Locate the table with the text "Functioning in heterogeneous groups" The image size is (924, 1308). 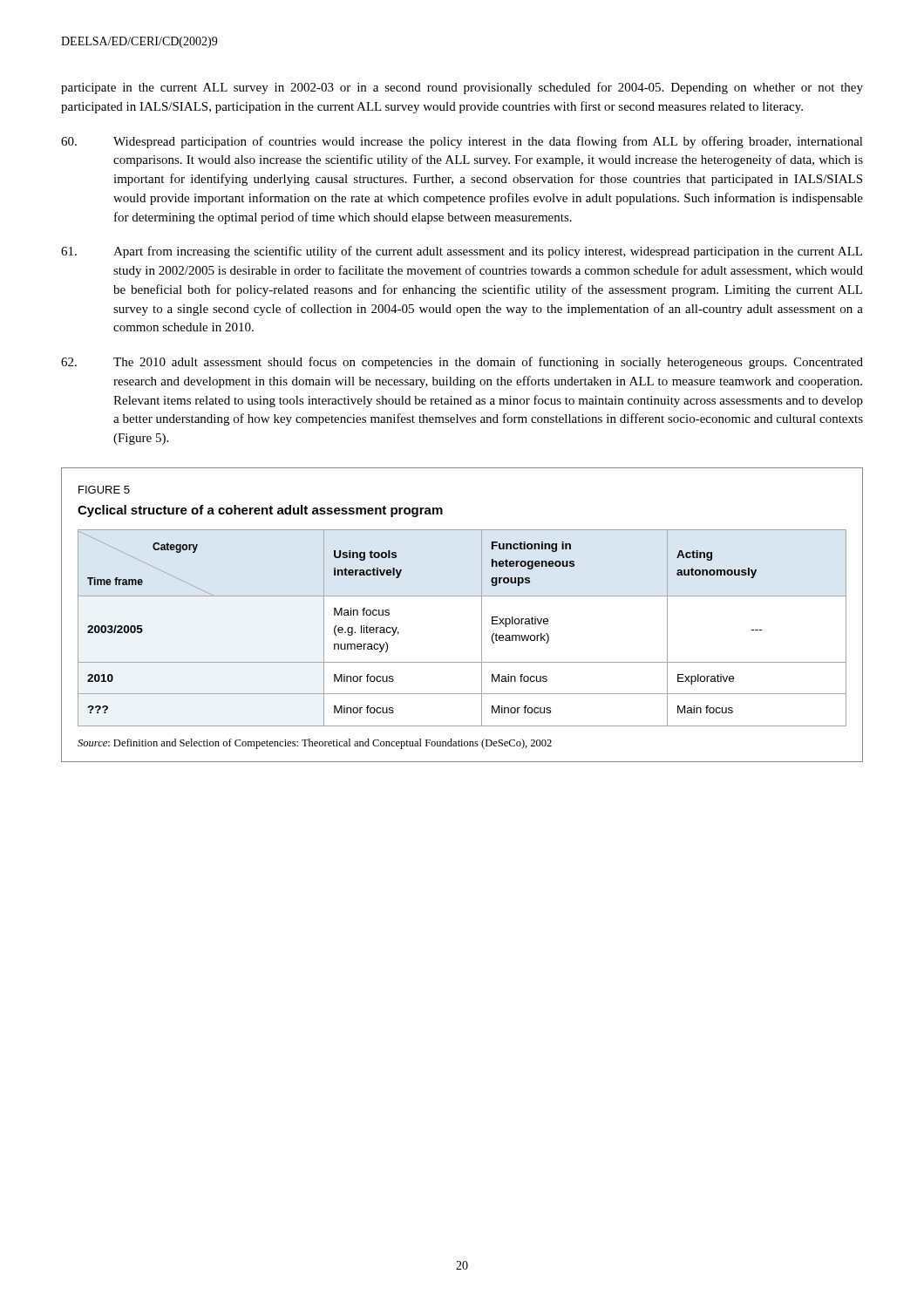462,628
